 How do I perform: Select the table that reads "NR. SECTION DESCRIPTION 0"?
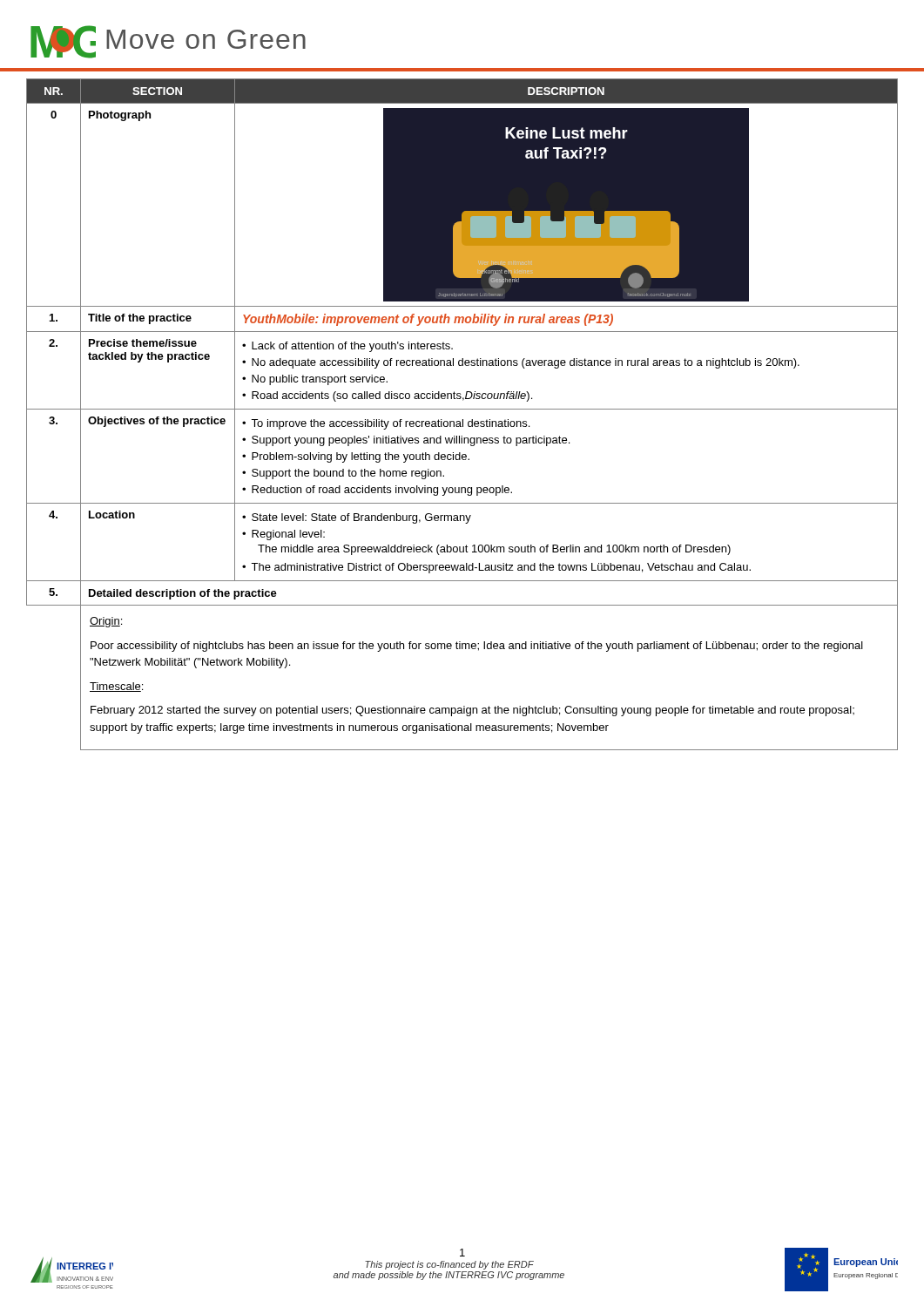pos(462,414)
